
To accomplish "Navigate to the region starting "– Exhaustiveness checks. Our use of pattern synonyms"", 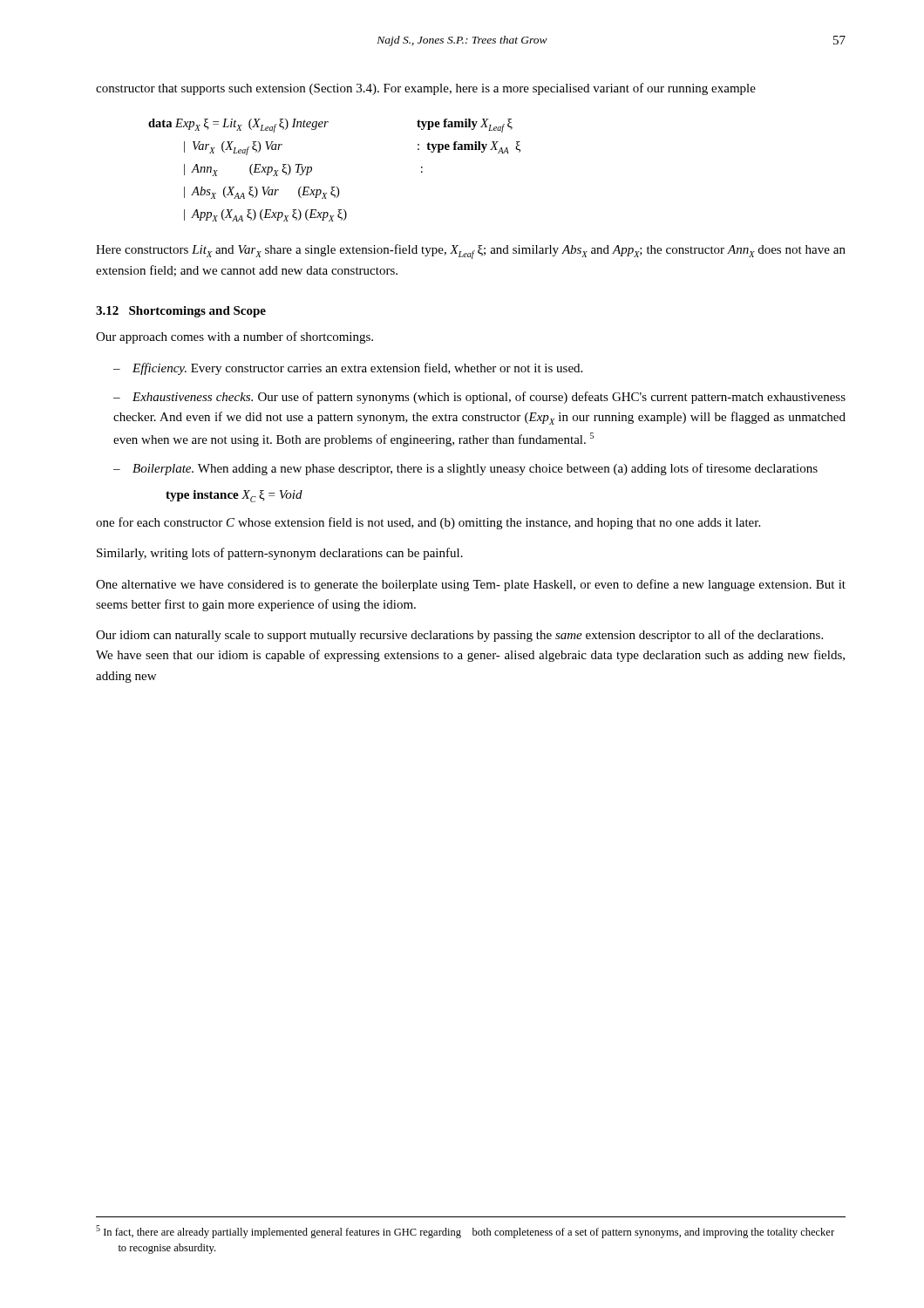I will tap(479, 417).
